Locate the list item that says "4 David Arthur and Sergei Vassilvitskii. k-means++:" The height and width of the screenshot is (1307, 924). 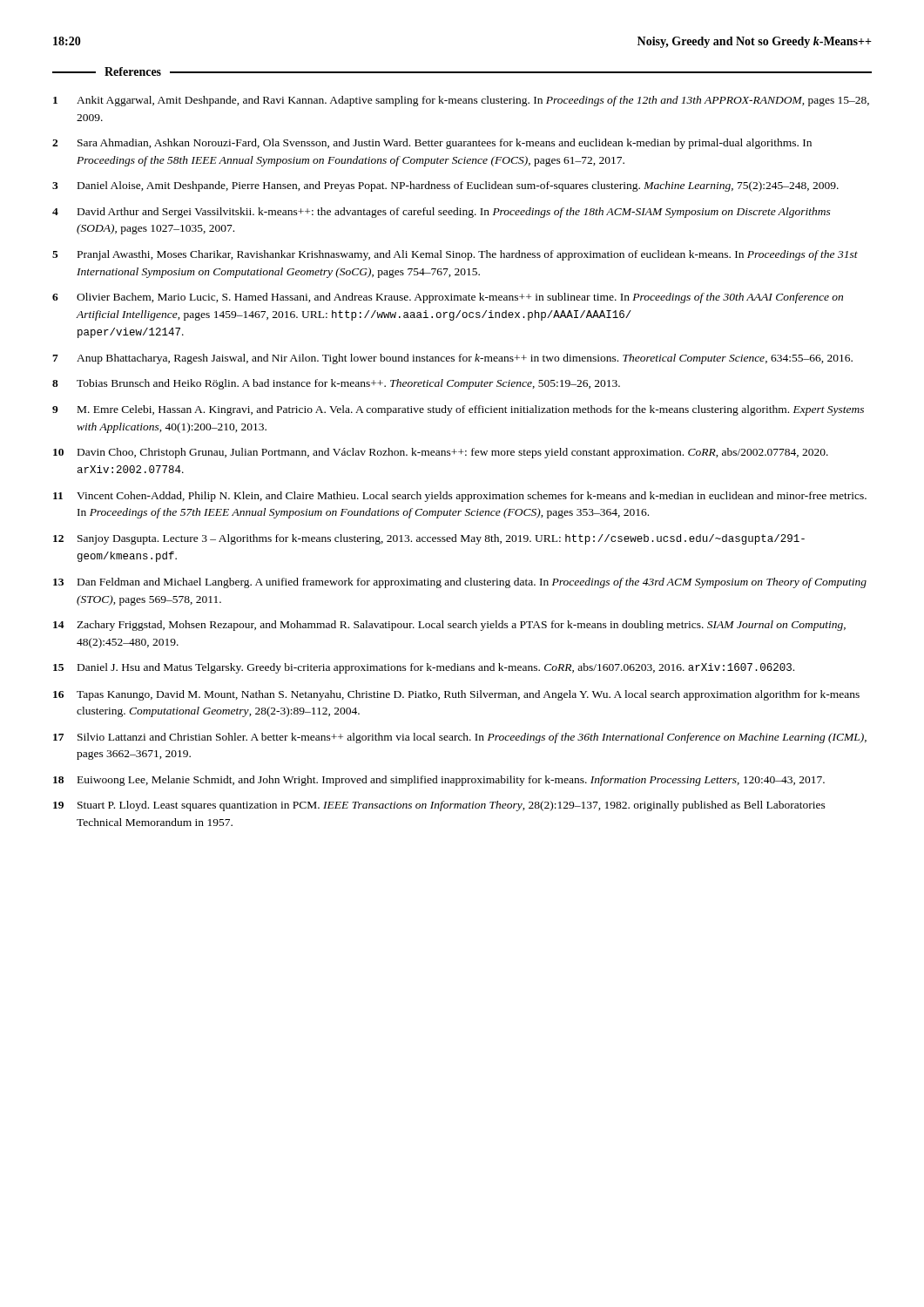(x=462, y=220)
